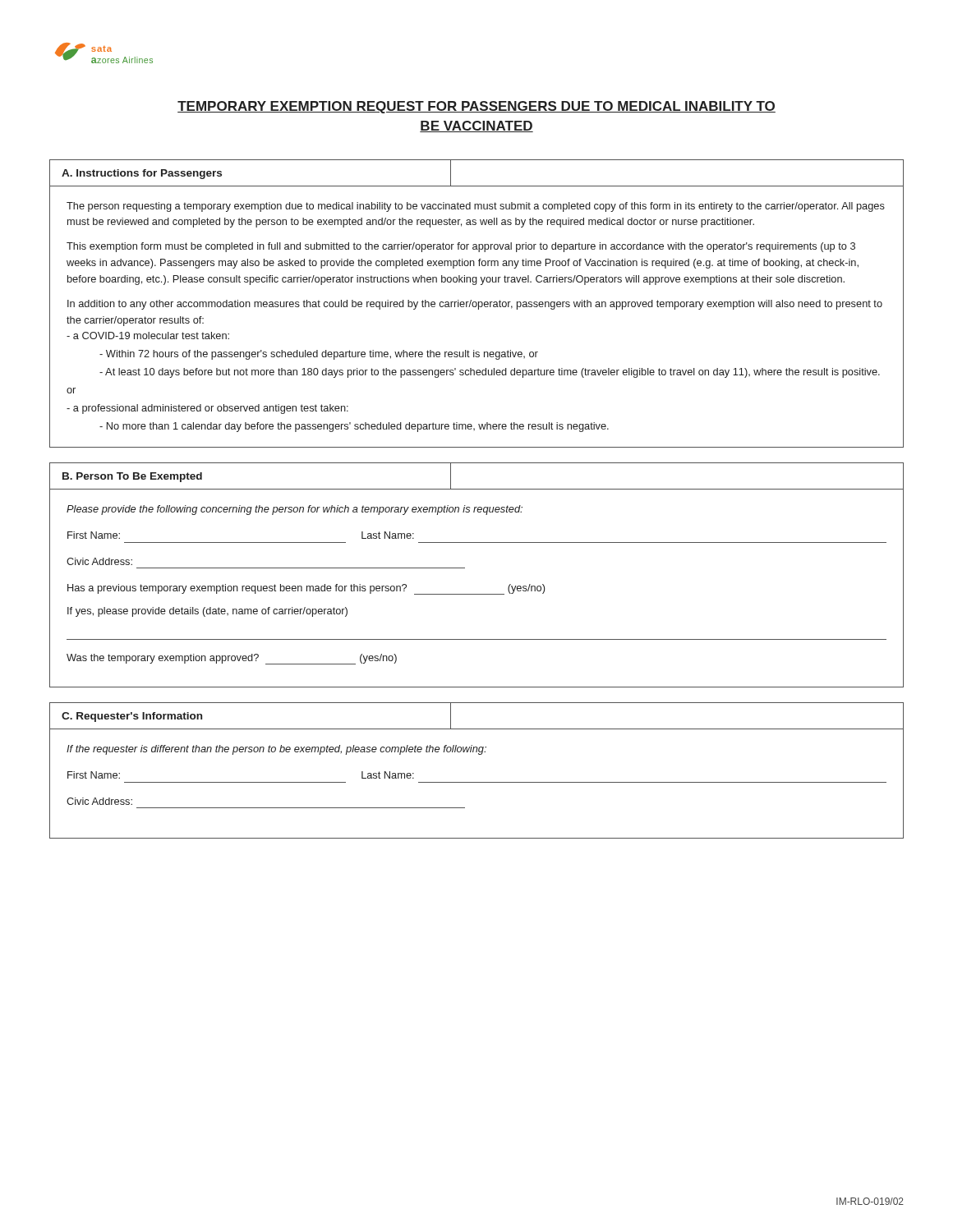The image size is (953, 1232).
Task: Click on the block starting "a professional administered or observed antigen"
Action: [x=208, y=408]
